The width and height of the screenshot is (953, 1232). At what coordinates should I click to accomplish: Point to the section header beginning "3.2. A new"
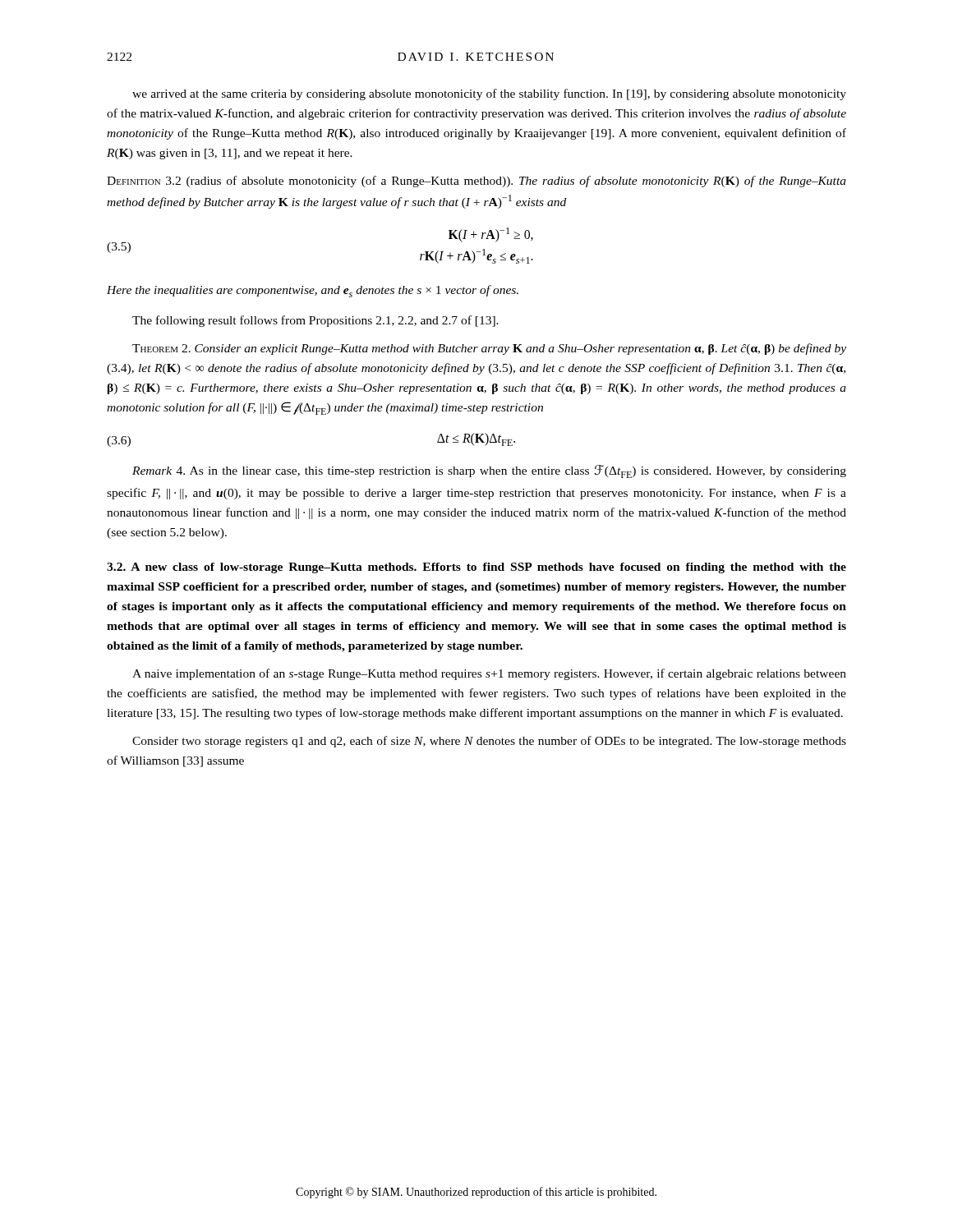pyautogui.click(x=476, y=606)
